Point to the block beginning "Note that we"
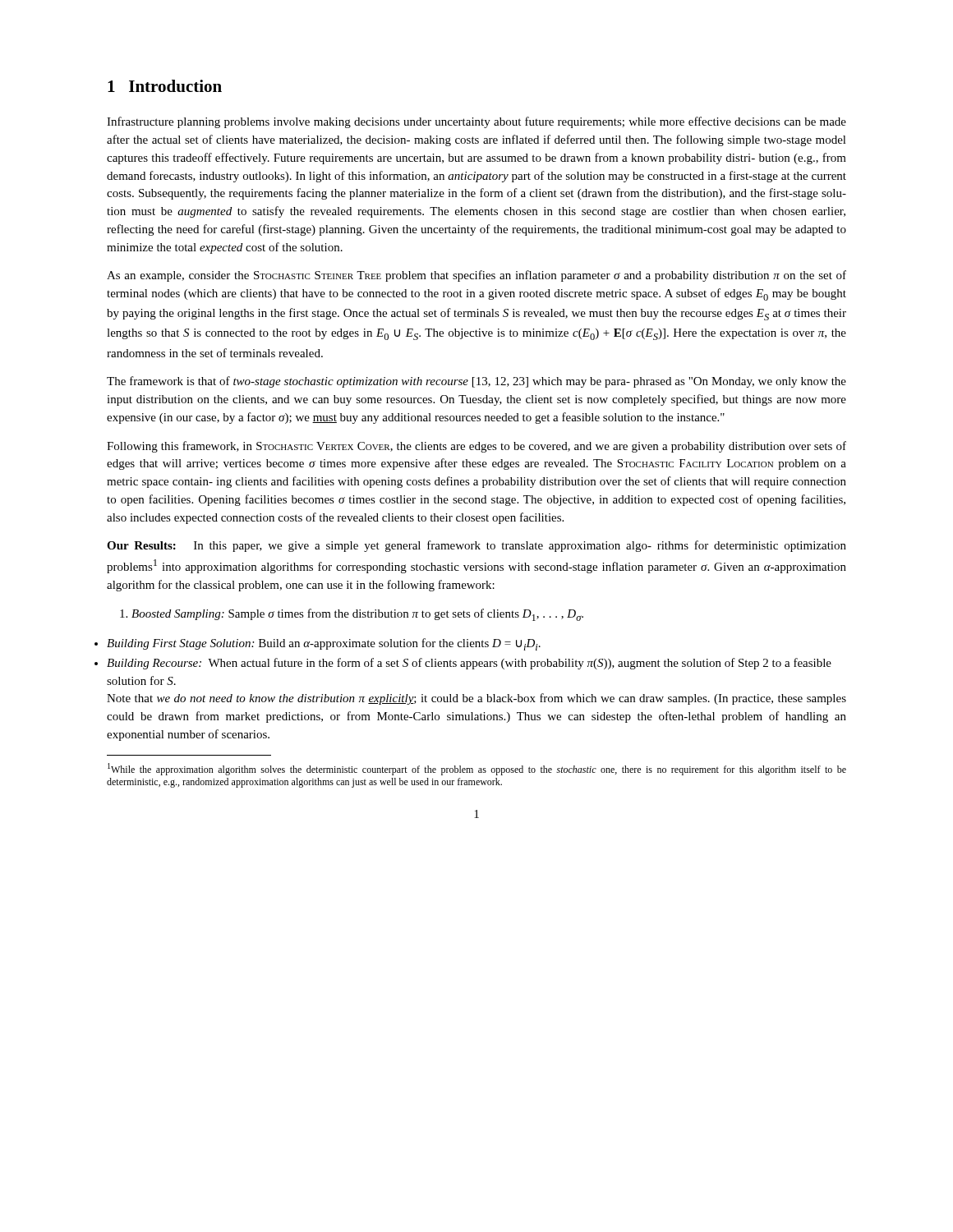The image size is (953, 1232). click(476, 717)
